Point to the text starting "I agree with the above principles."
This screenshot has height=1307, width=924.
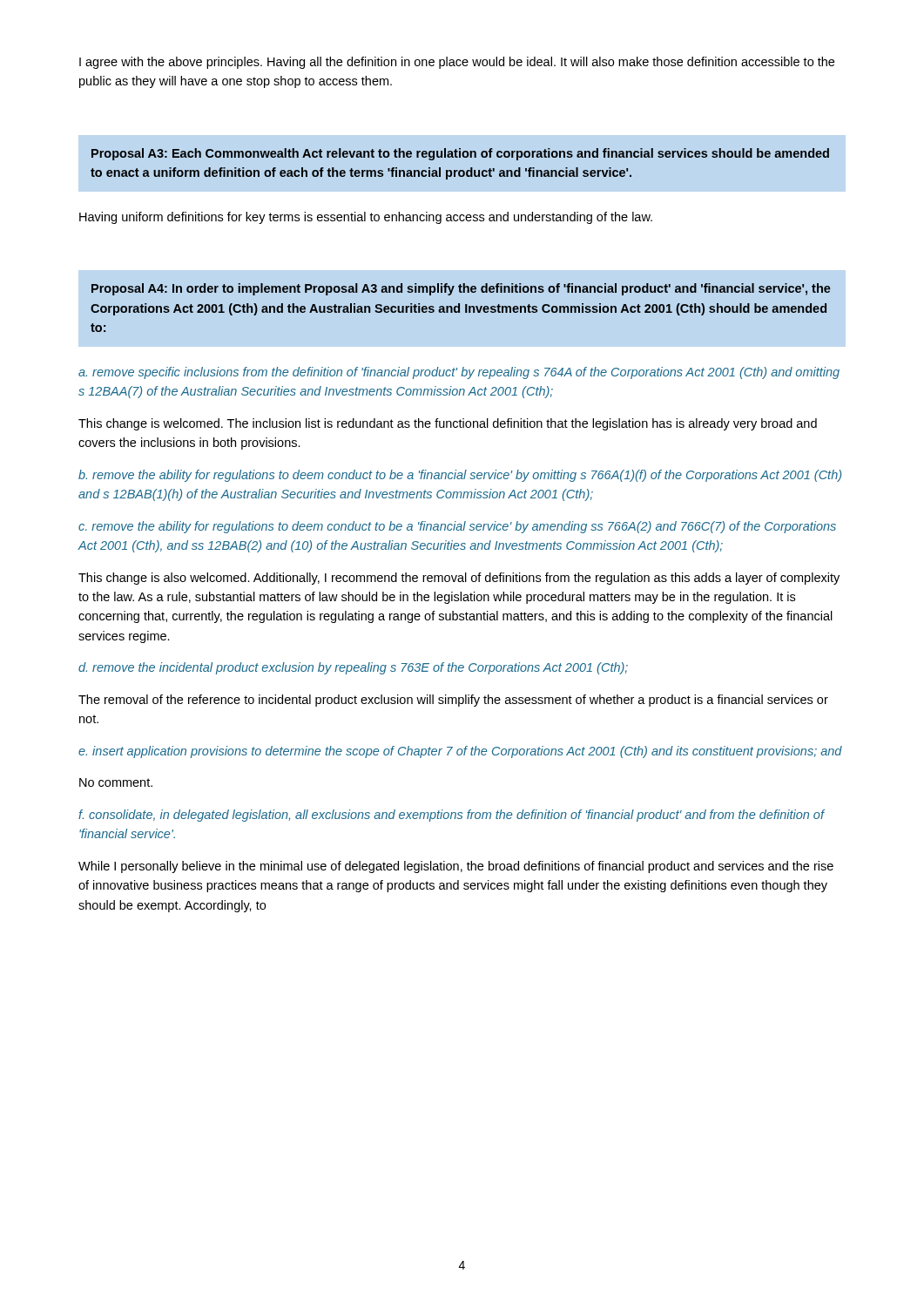pos(457,72)
